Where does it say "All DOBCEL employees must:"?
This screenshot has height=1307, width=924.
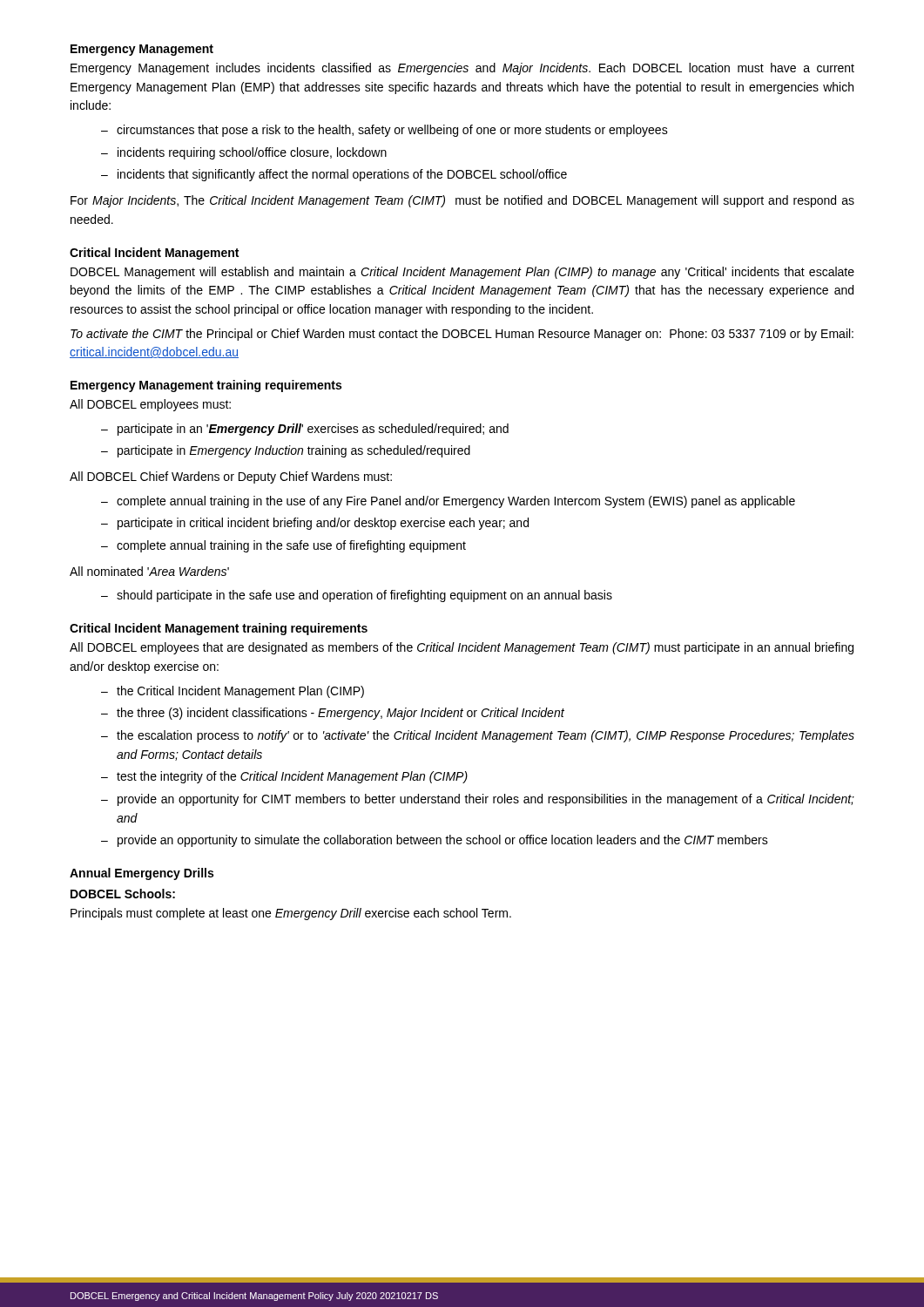point(151,404)
